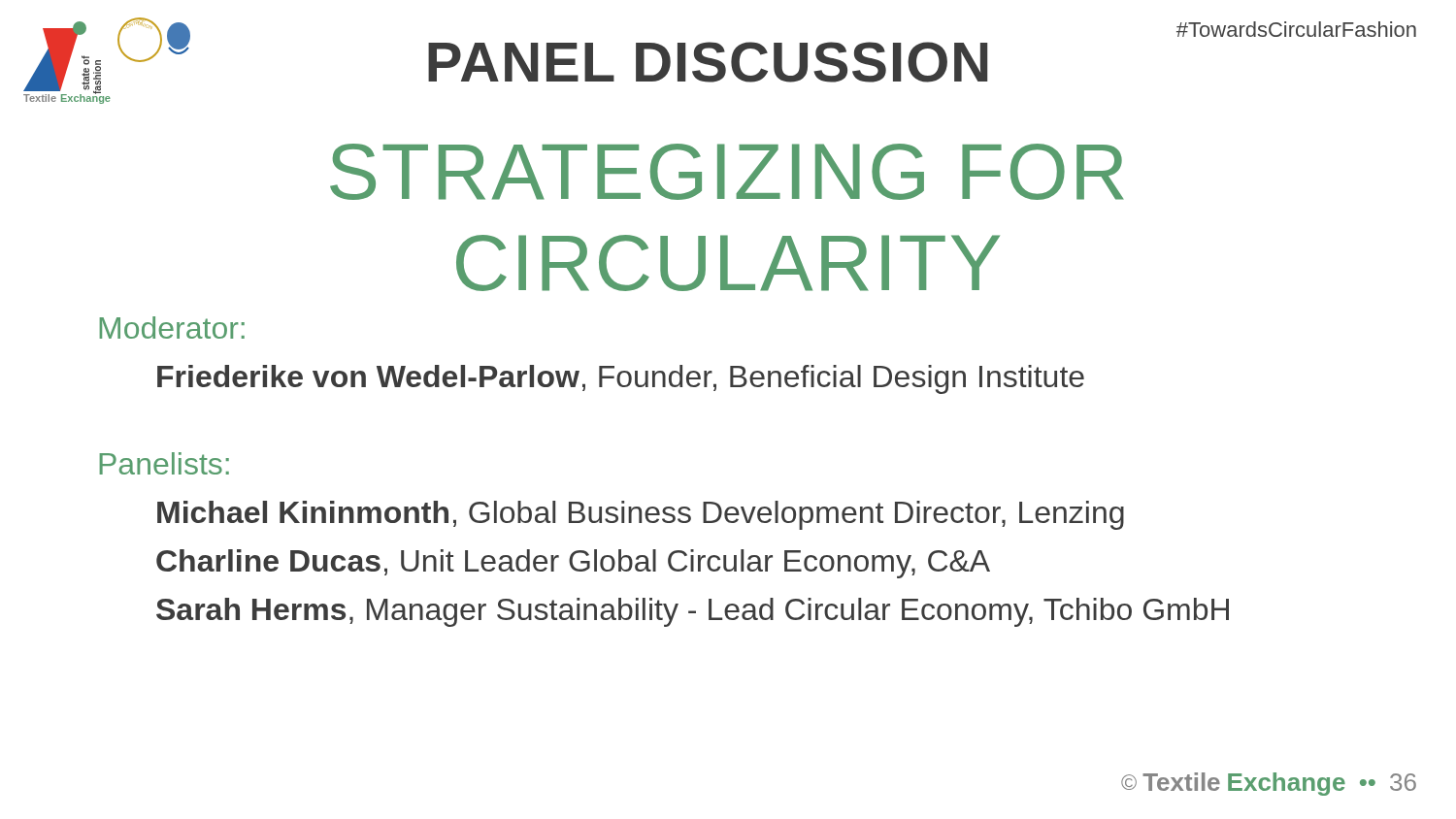Locate the region starting "Charline Ducas, Unit Leader Global Circular Economy, C&A"

tap(573, 561)
